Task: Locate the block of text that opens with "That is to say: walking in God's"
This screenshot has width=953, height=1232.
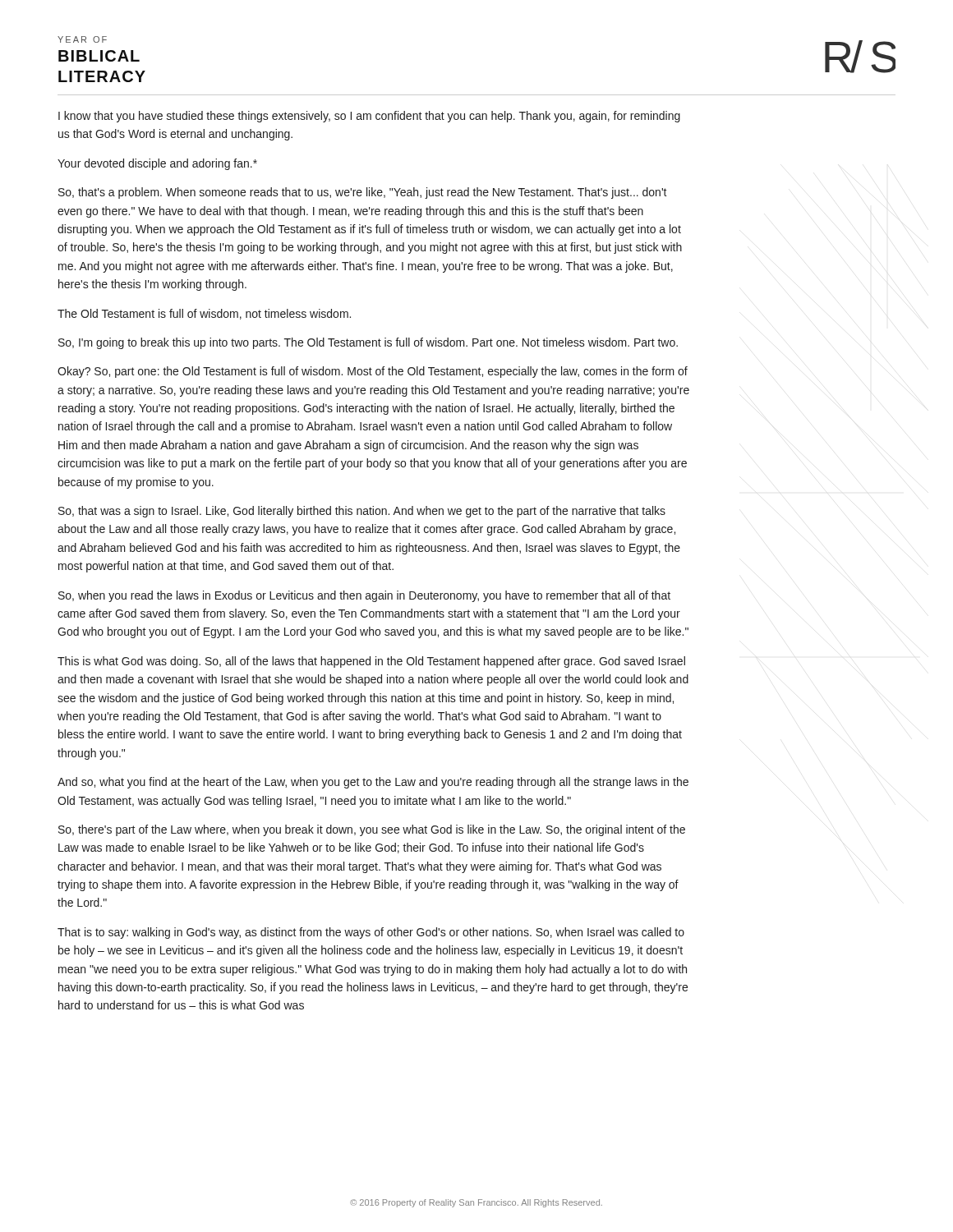Action: tap(374, 969)
